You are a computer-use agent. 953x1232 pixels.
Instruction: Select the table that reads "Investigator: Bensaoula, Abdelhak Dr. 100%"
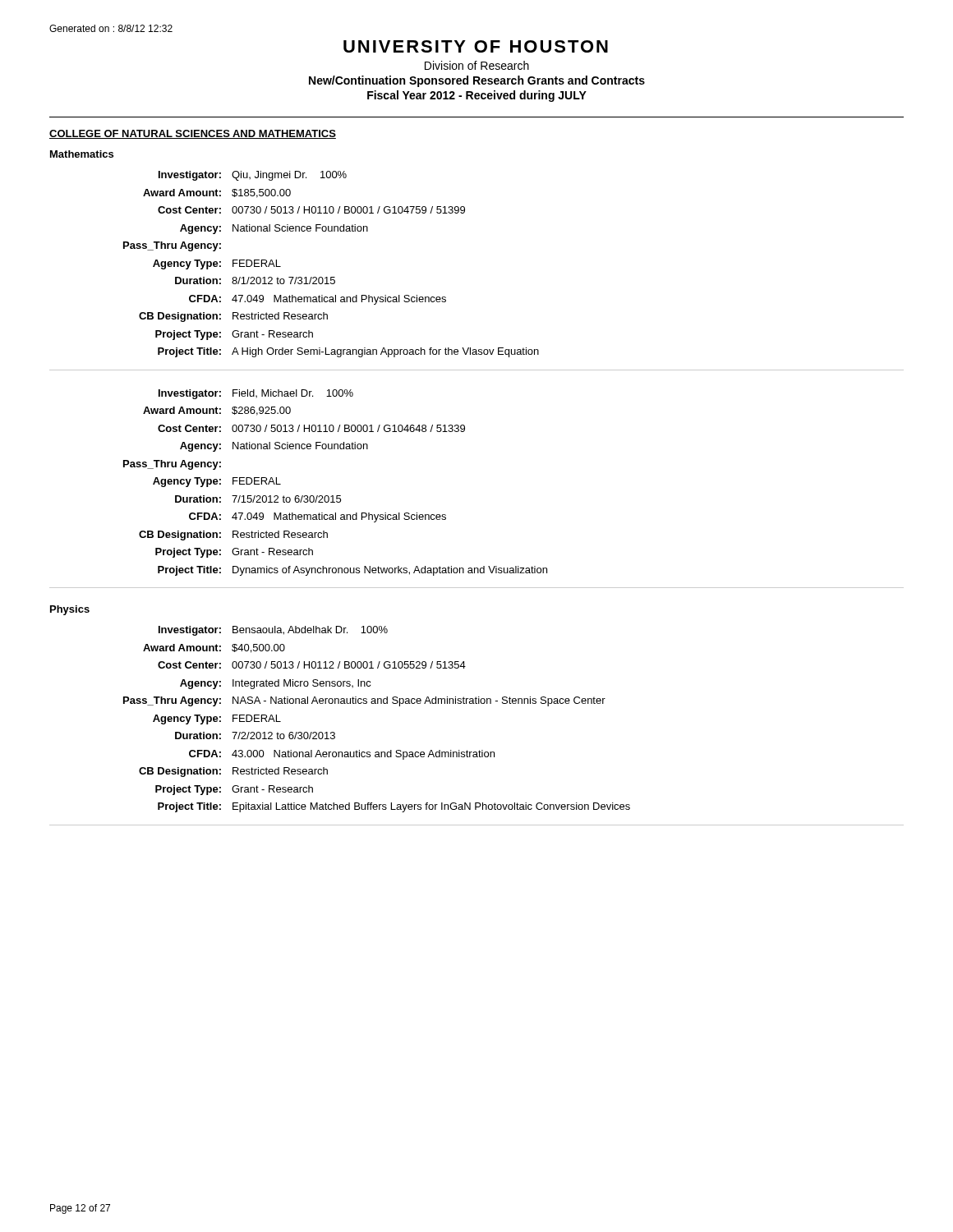[476, 723]
